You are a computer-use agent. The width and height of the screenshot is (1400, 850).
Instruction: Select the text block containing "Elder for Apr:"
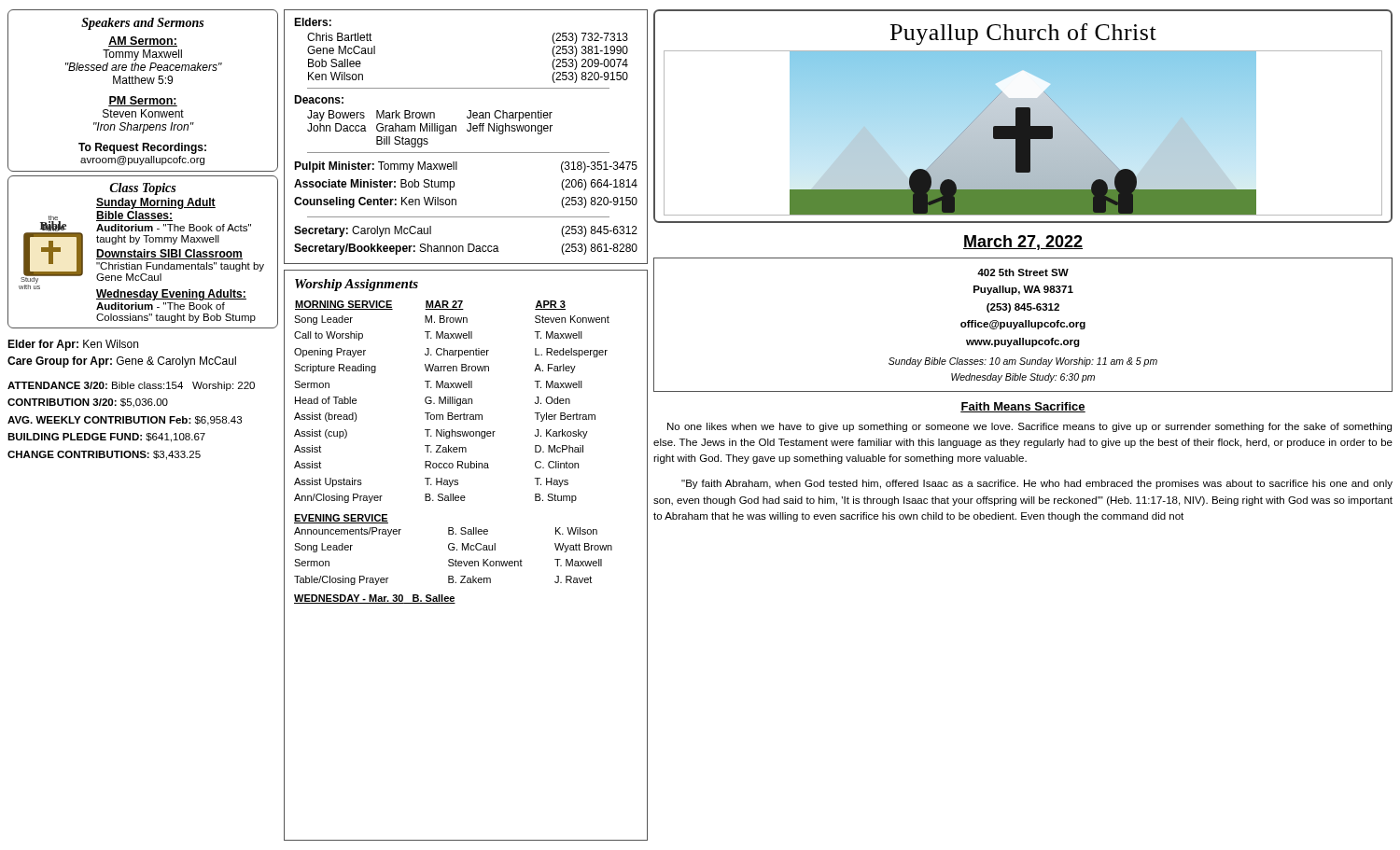[x=143, y=353]
